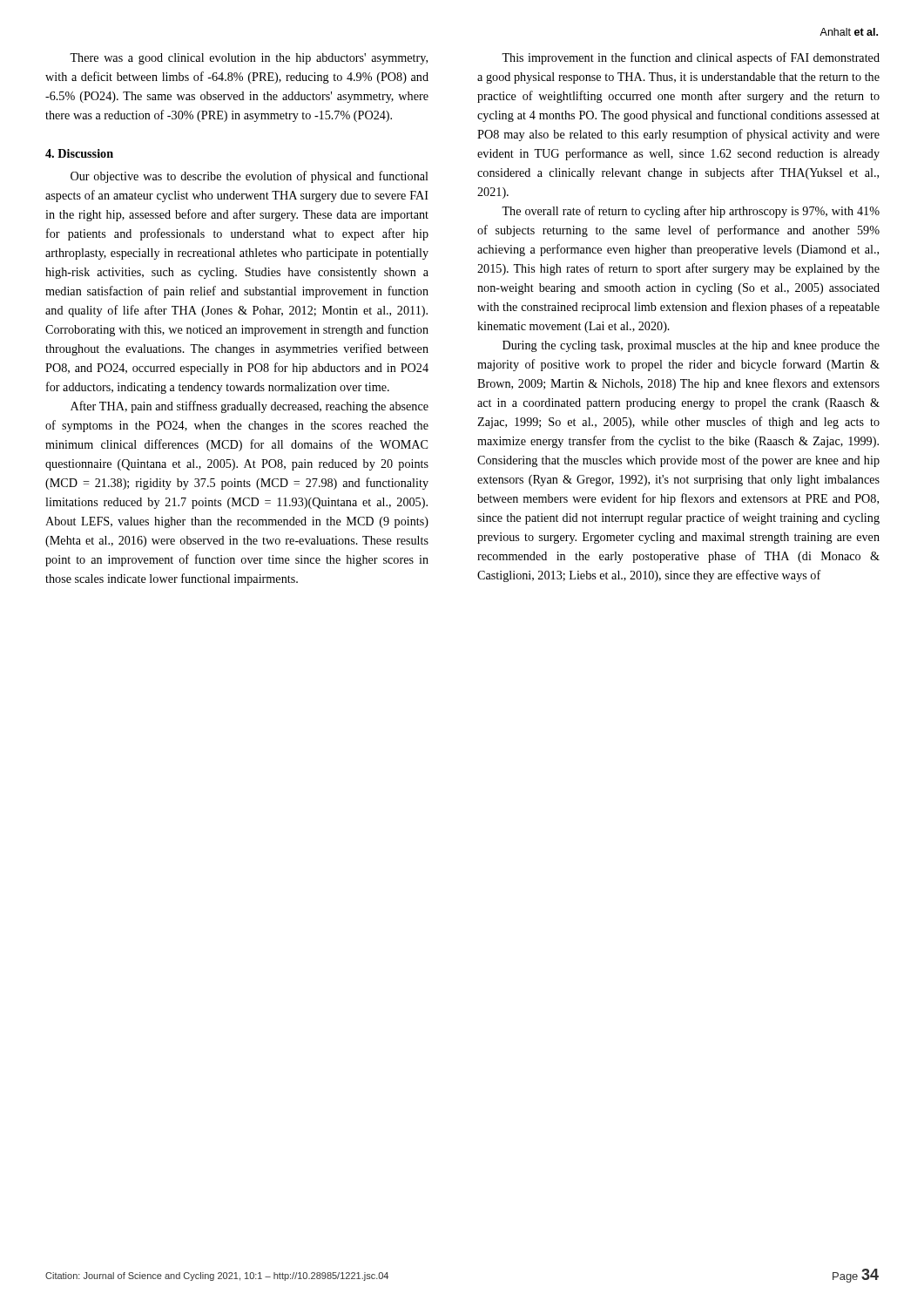The image size is (924, 1307).
Task: Select the text block with the text "During the cycling task, proximal muscles at the"
Action: [x=678, y=460]
